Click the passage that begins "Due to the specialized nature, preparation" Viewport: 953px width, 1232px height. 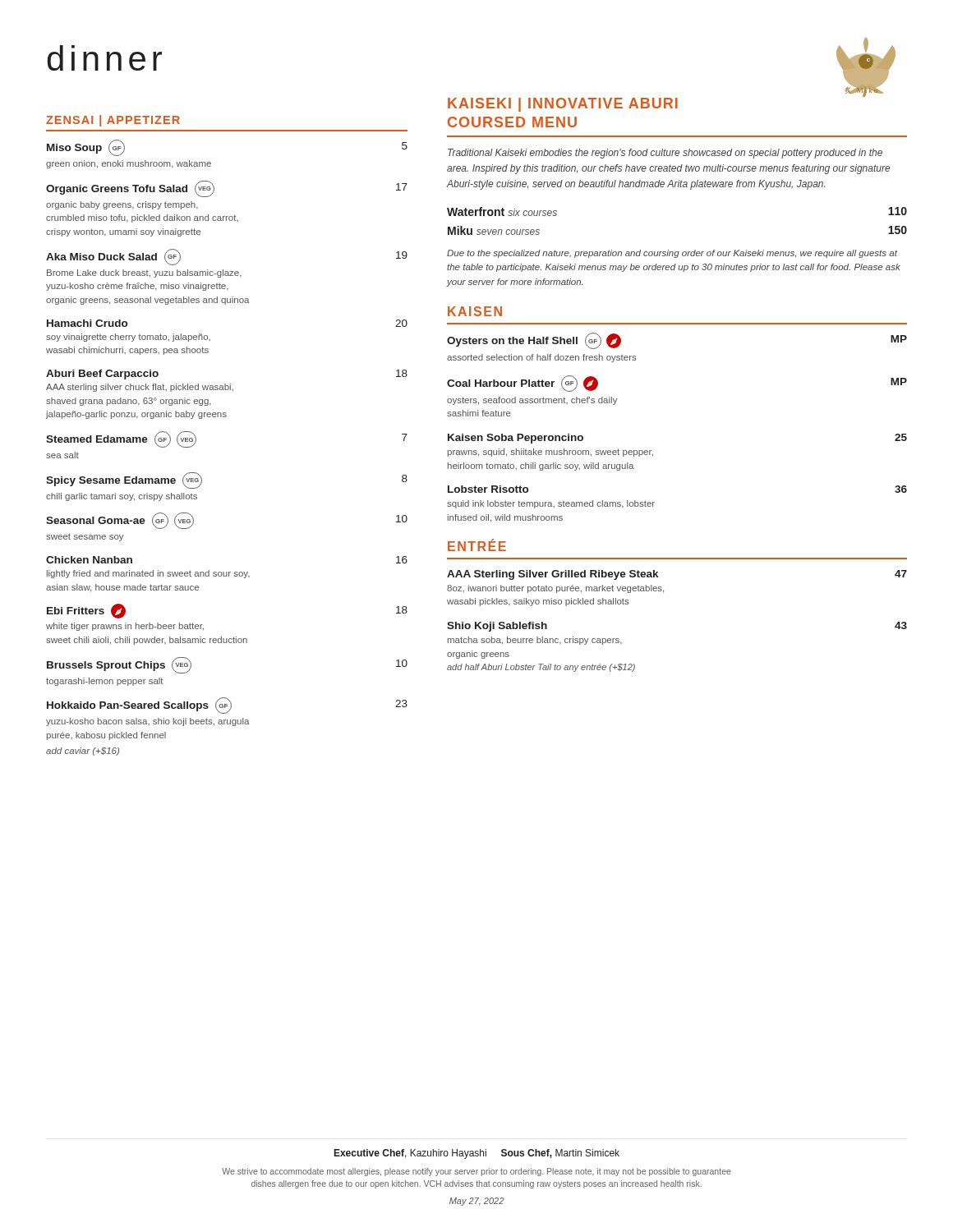674,267
